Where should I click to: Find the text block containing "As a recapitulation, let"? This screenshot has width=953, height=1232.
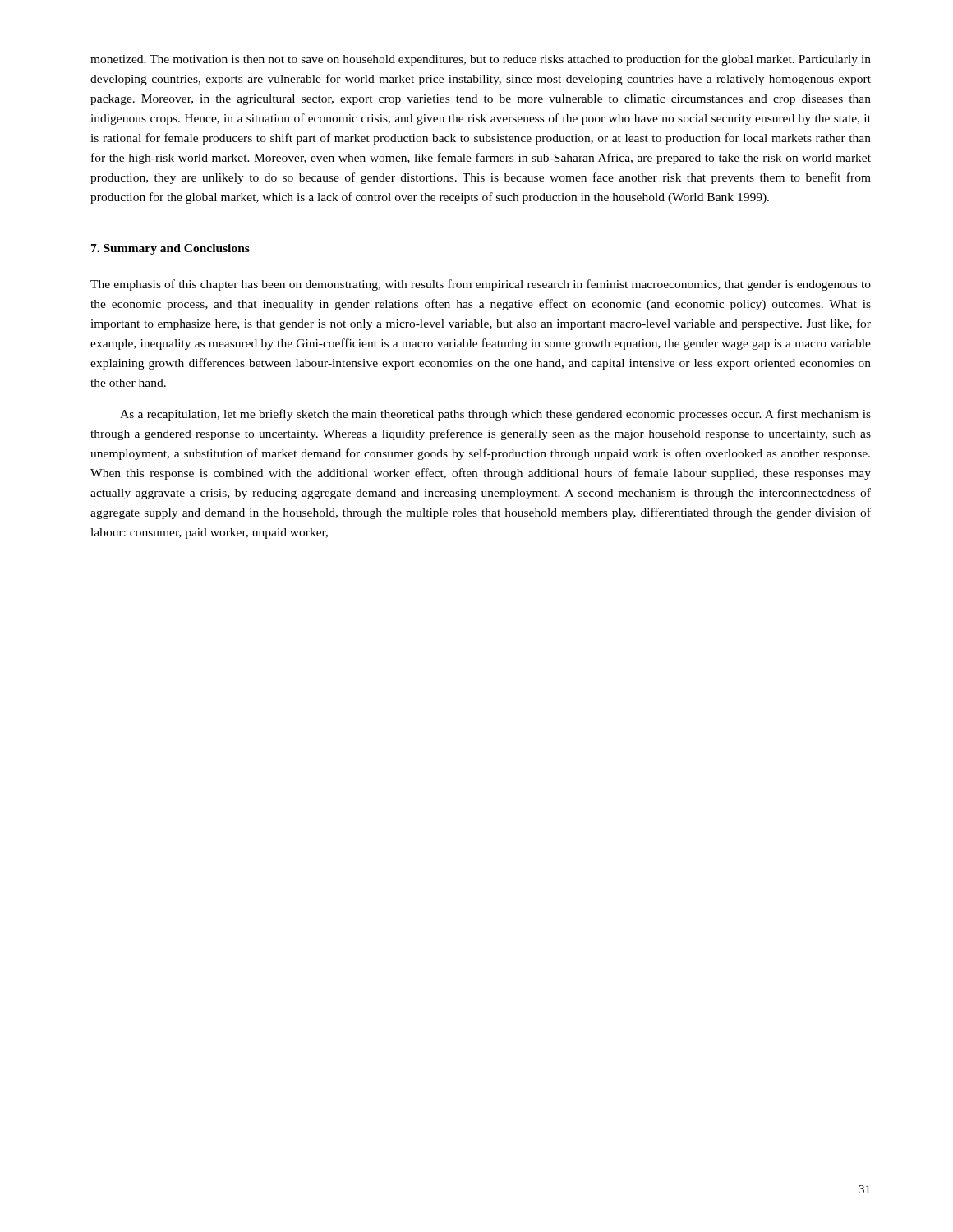pos(481,473)
